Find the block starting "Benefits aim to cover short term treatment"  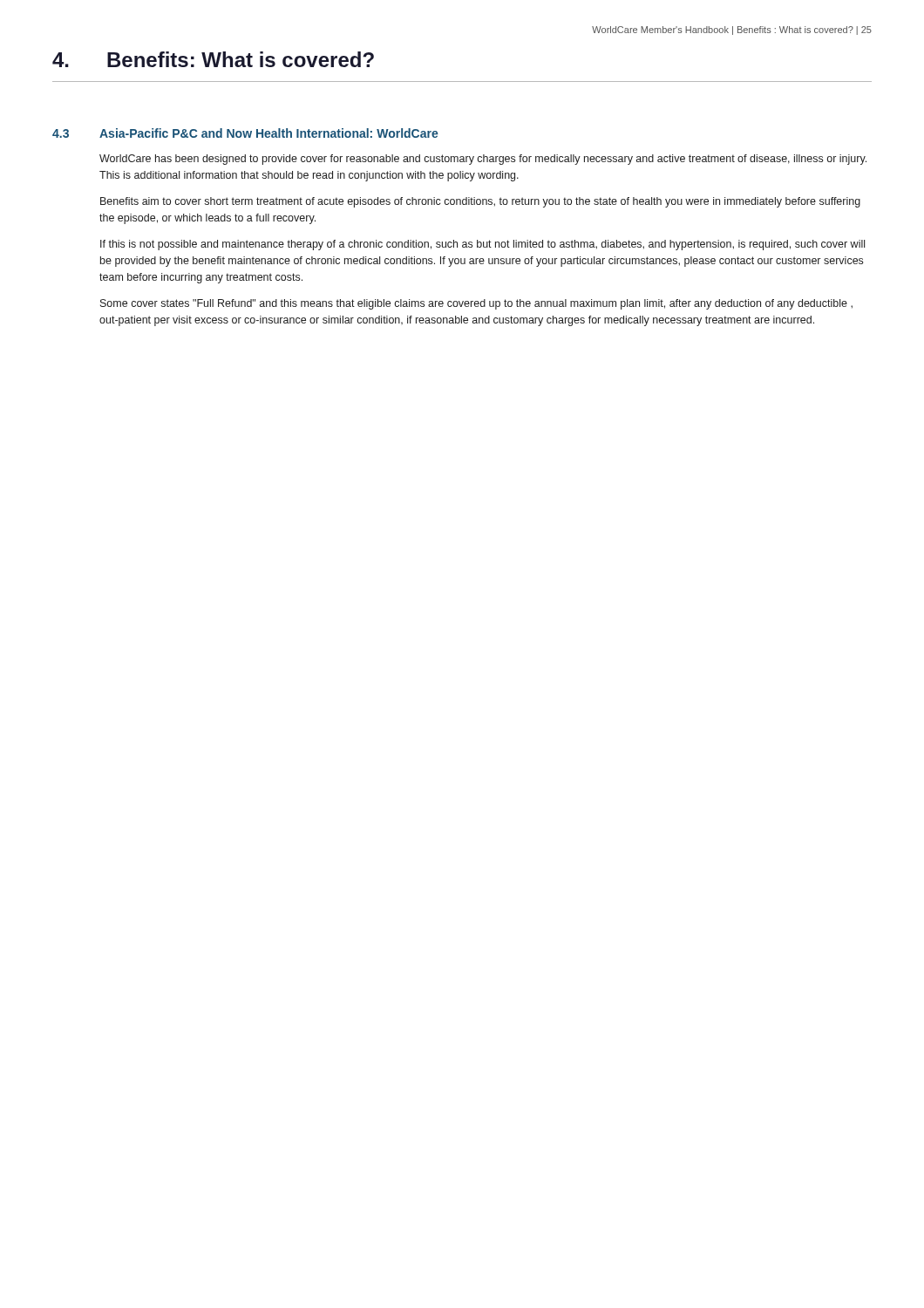(480, 210)
